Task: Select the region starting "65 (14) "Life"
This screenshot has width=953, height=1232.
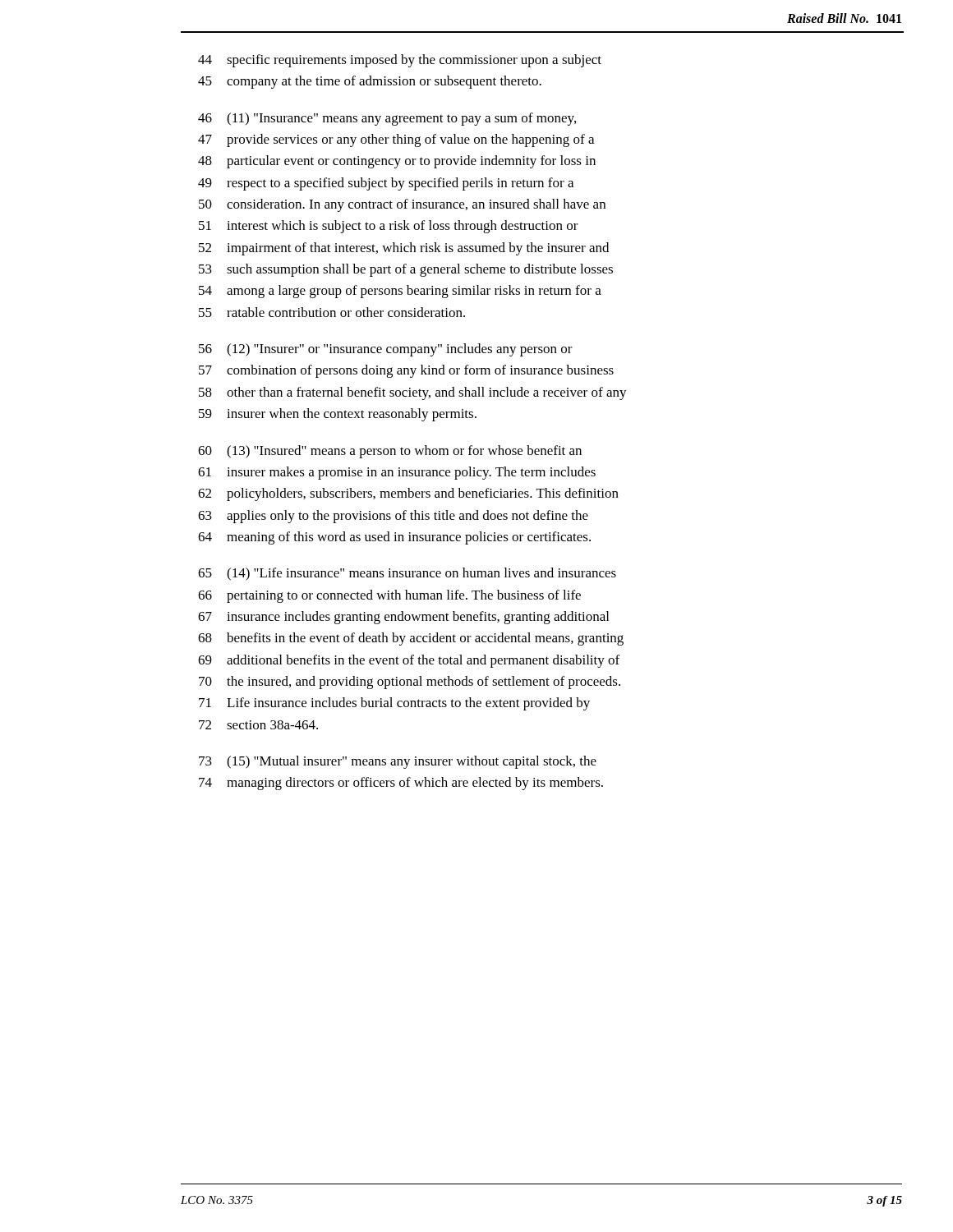Action: coord(541,649)
